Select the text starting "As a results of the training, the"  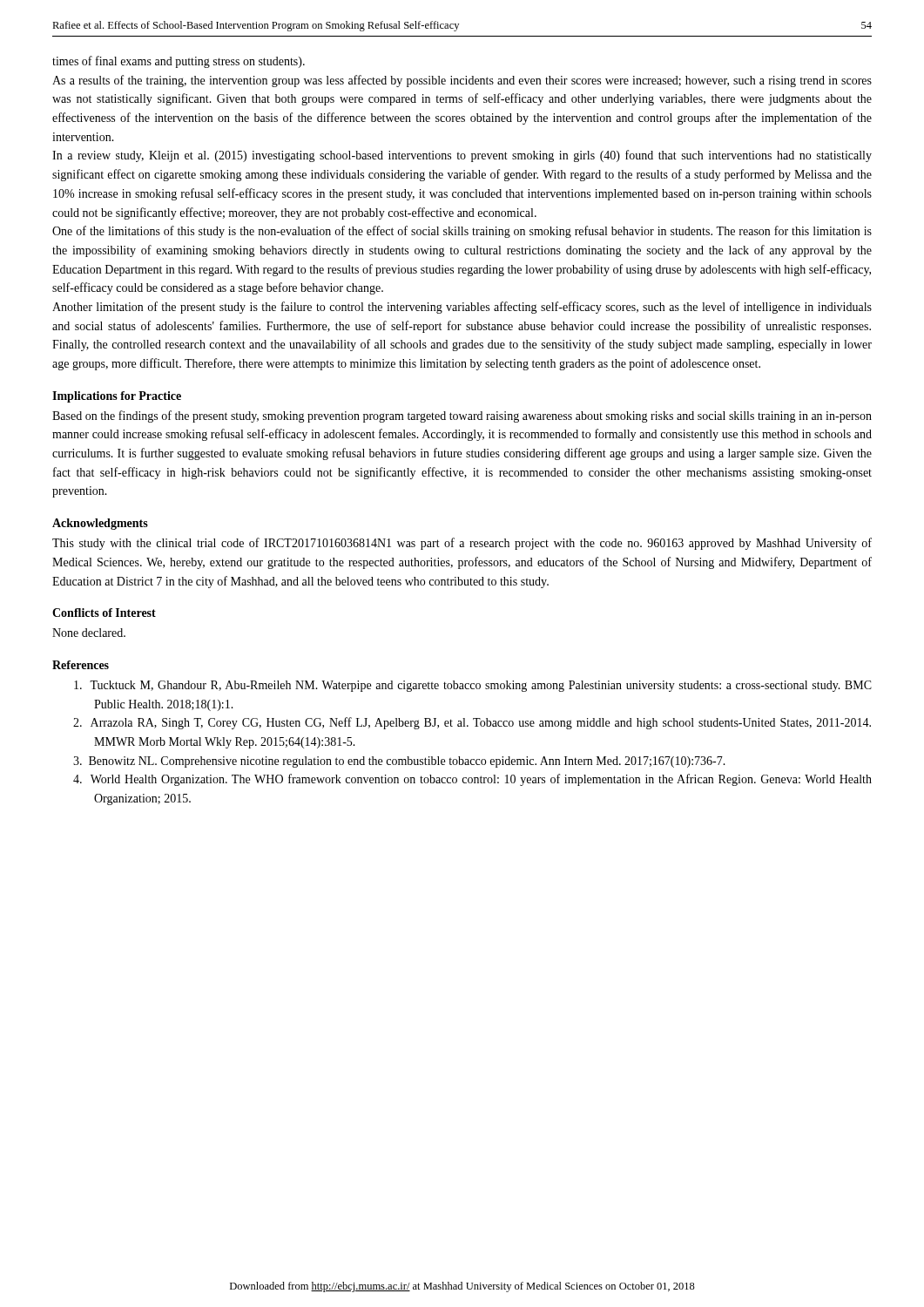tap(462, 109)
